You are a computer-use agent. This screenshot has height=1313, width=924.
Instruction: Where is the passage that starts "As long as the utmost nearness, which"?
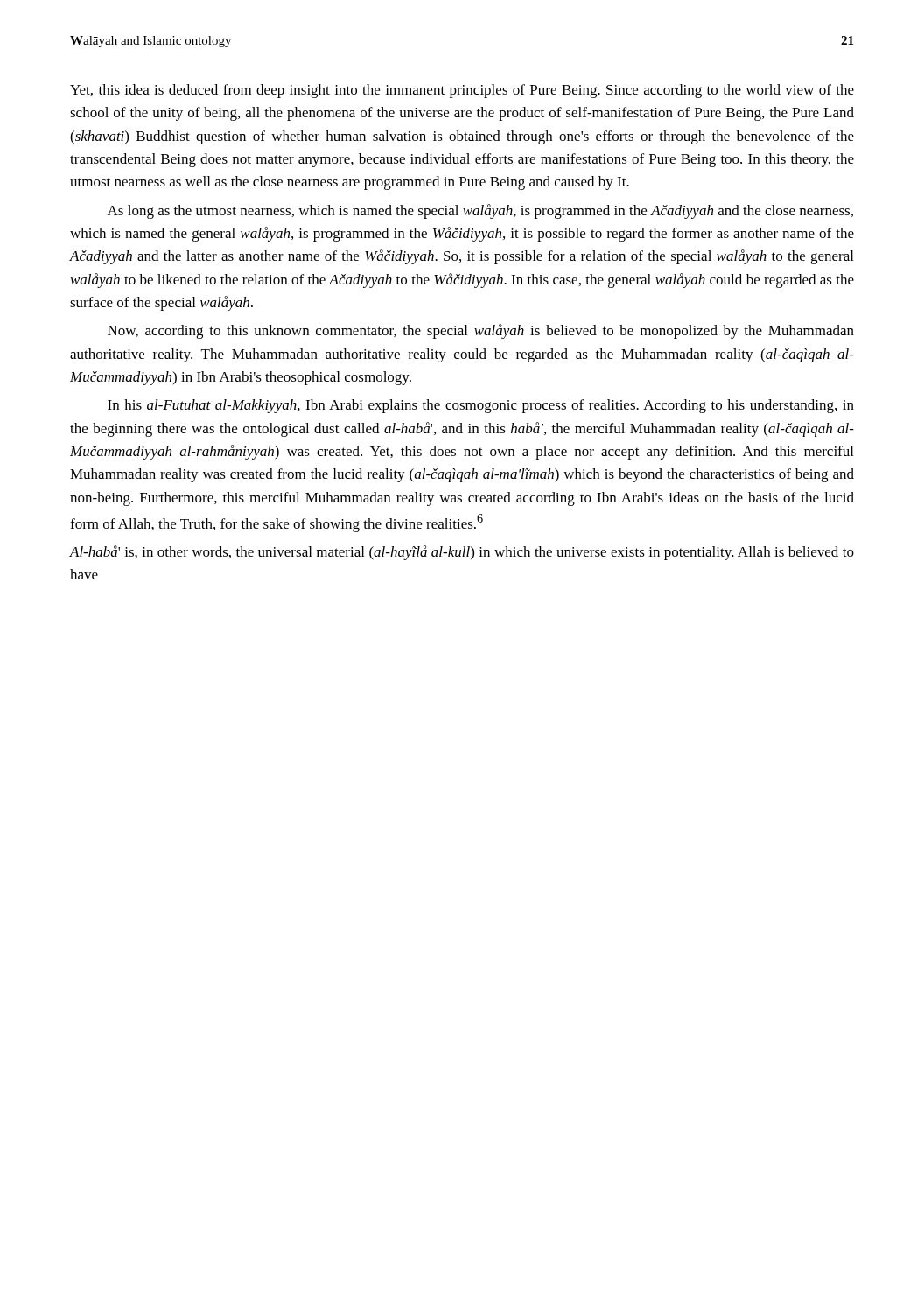(462, 257)
